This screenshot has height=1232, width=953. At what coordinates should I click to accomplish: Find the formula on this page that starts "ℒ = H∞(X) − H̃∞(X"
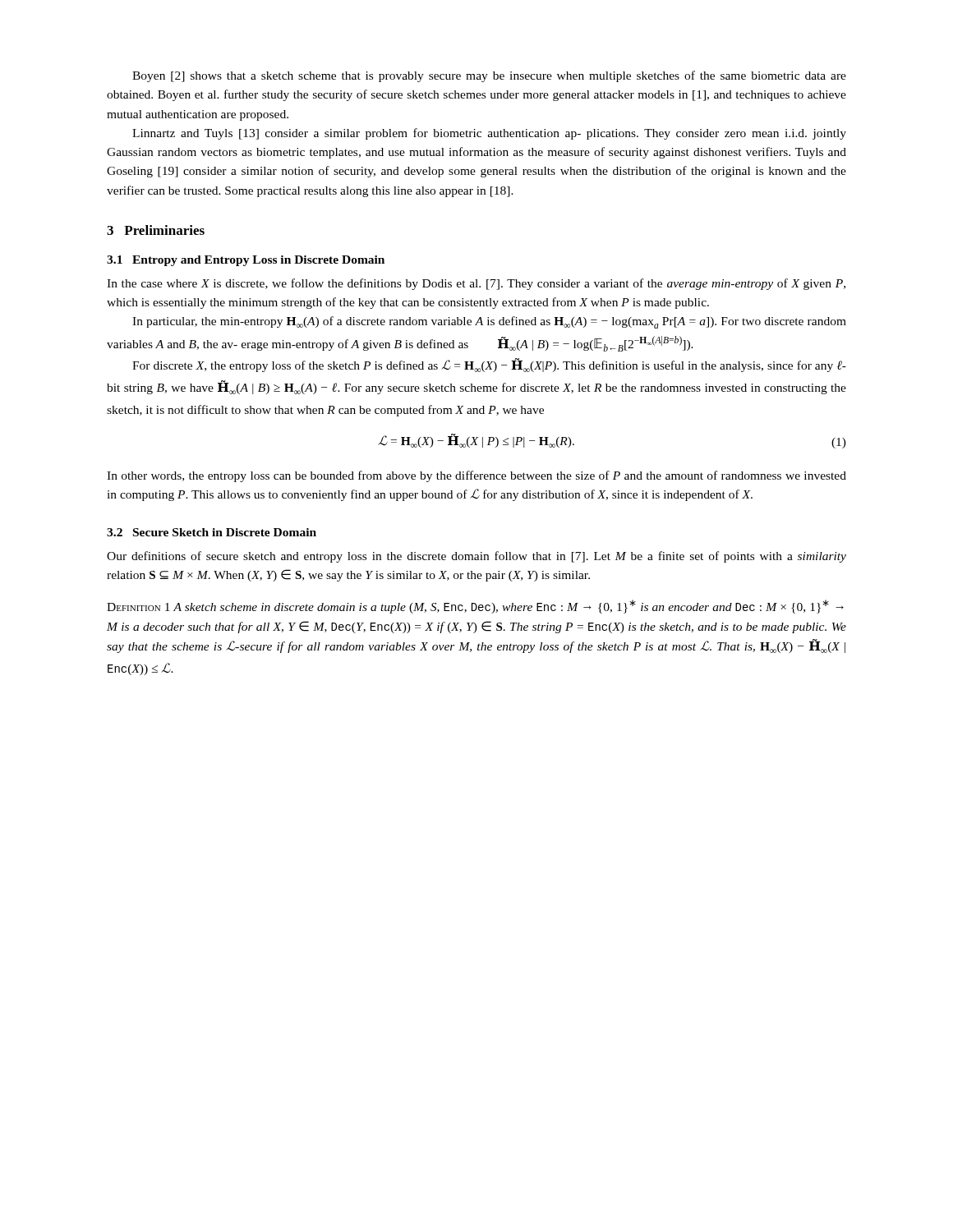coord(474,441)
